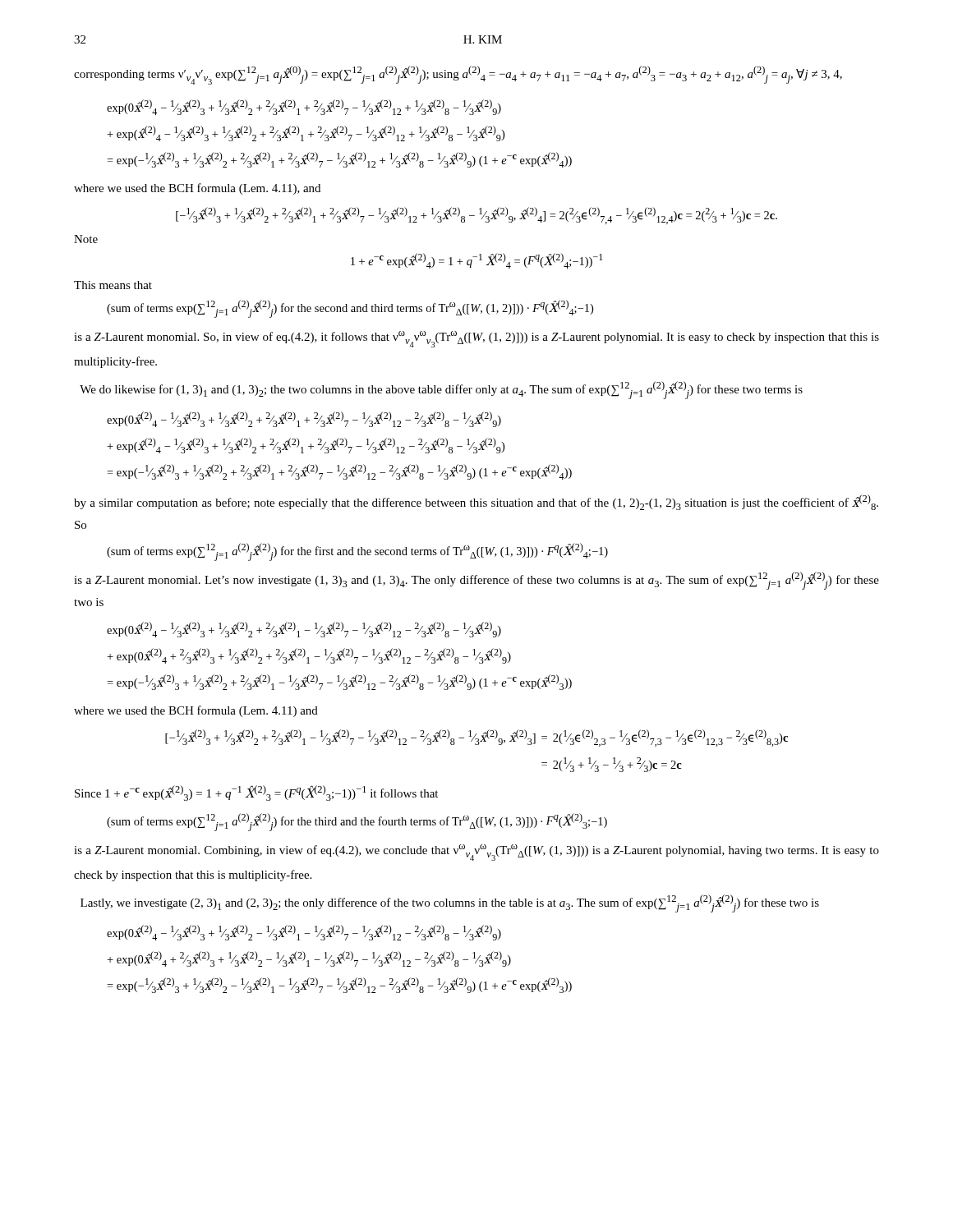Locate the text block that reads "by a similar computation as before; note especially"

point(476,512)
